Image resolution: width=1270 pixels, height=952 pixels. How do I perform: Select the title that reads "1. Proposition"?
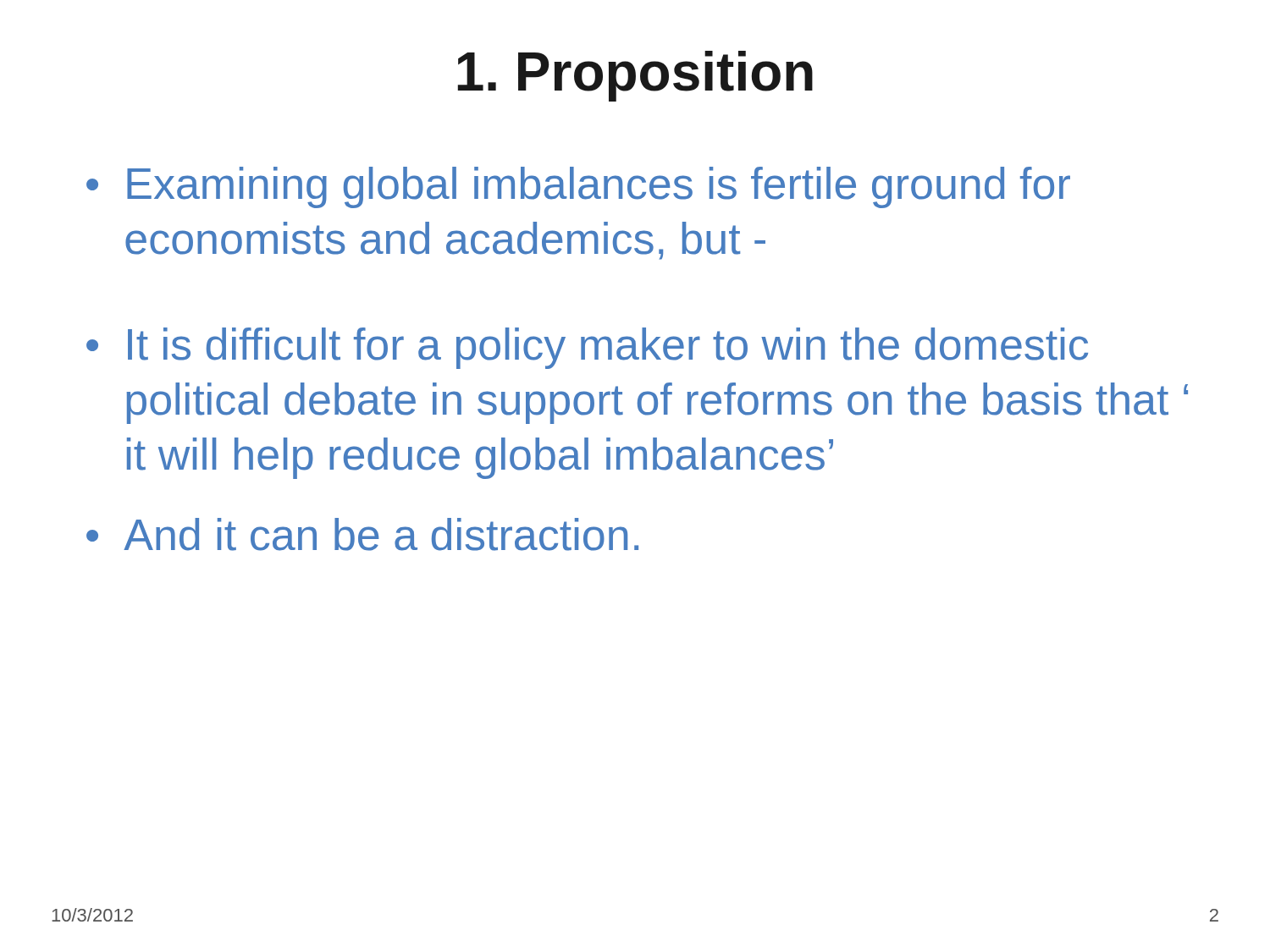(x=635, y=72)
